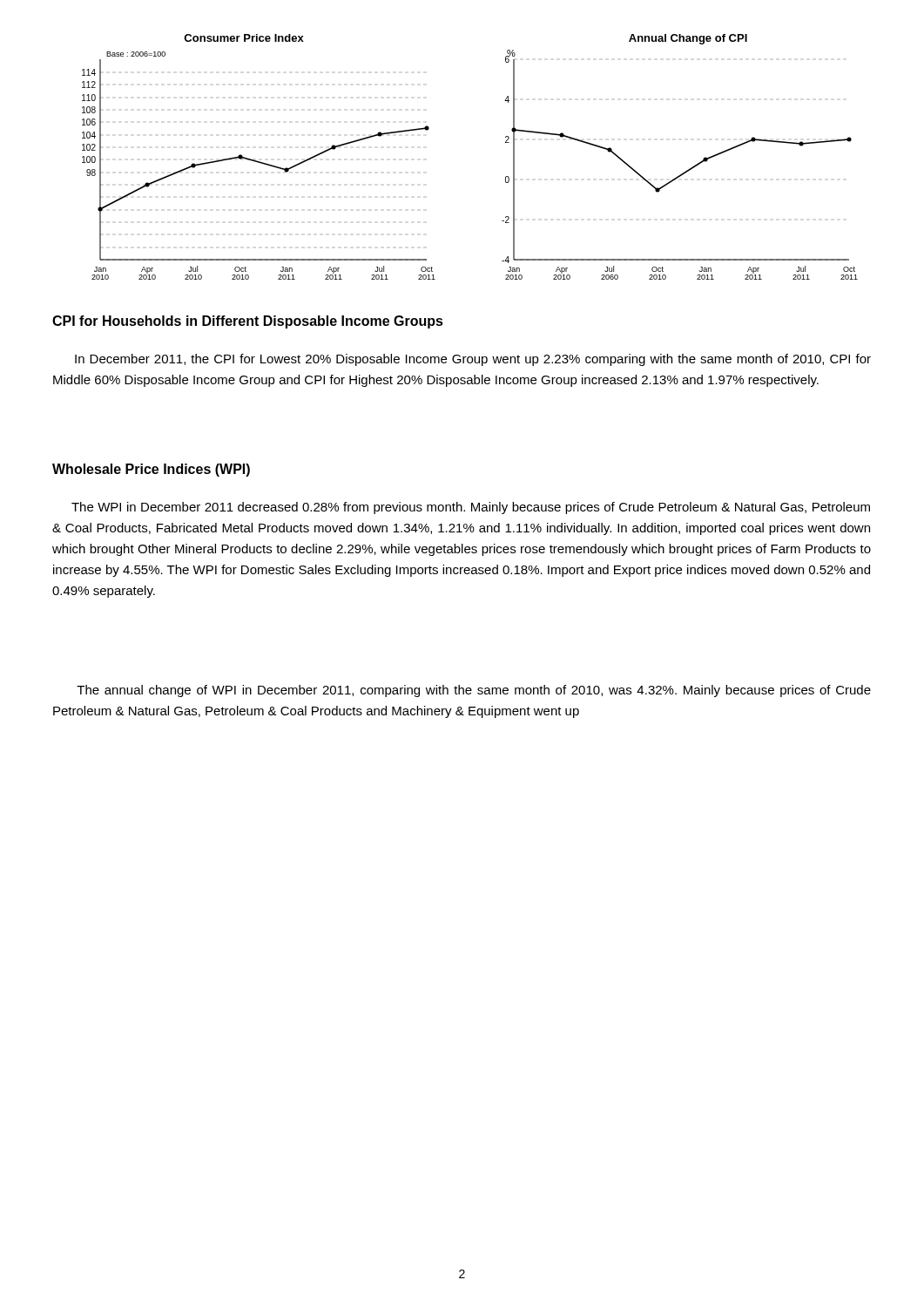Select the text block that reads "In December 2011, the CPI for"
Viewport: 924px width, 1307px height.
[462, 369]
